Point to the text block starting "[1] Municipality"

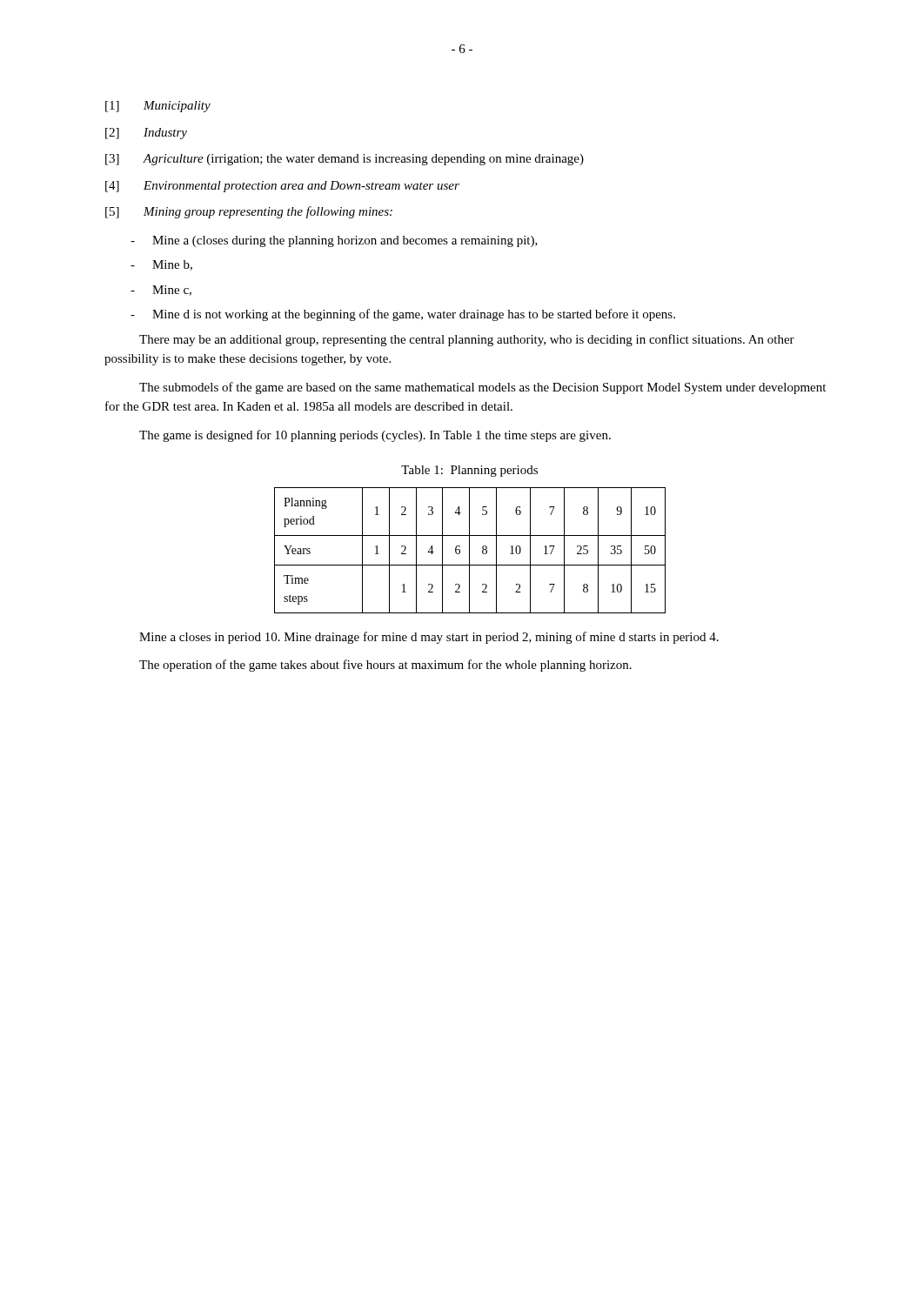[158, 107]
